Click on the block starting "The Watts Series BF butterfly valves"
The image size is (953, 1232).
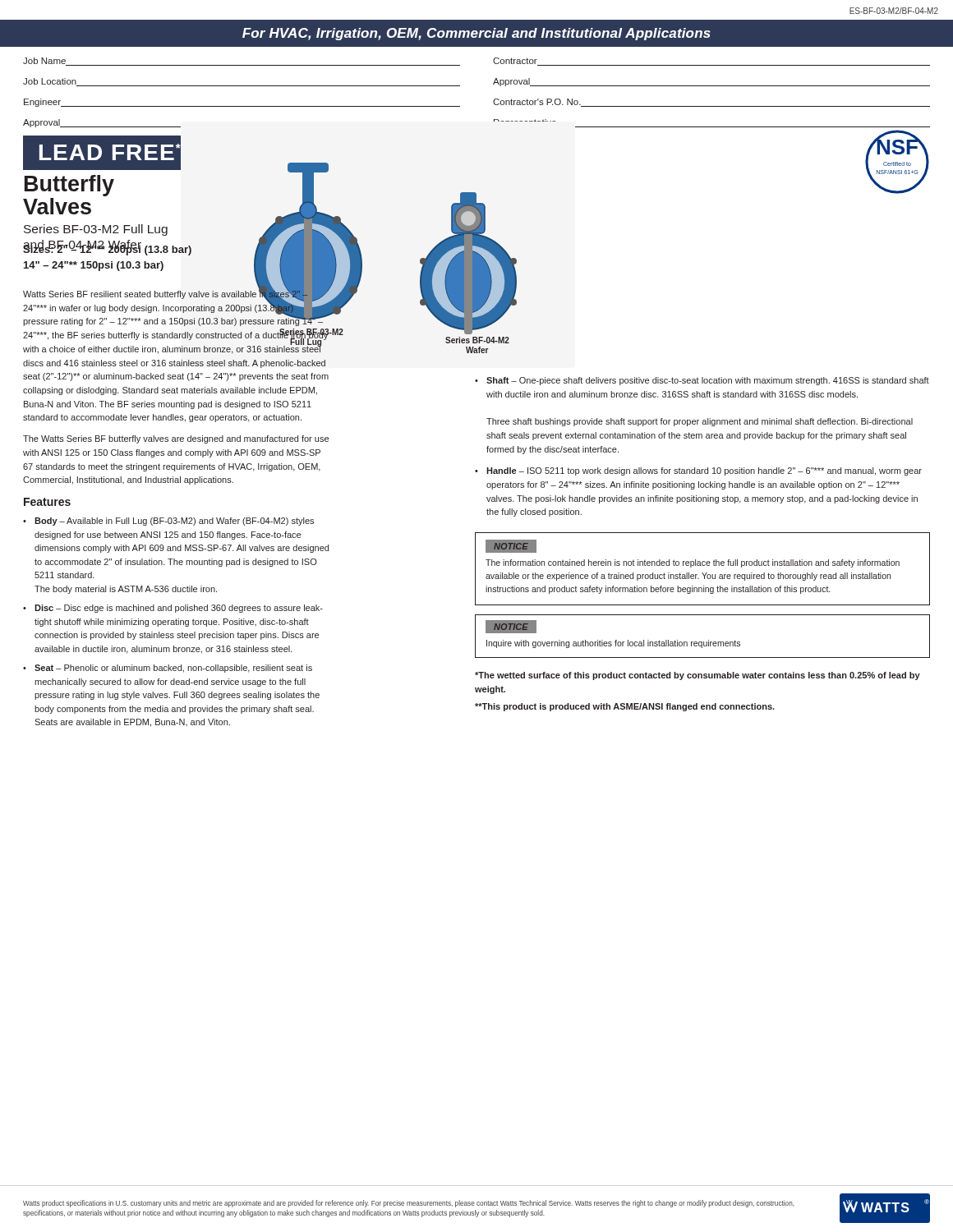(x=176, y=459)
